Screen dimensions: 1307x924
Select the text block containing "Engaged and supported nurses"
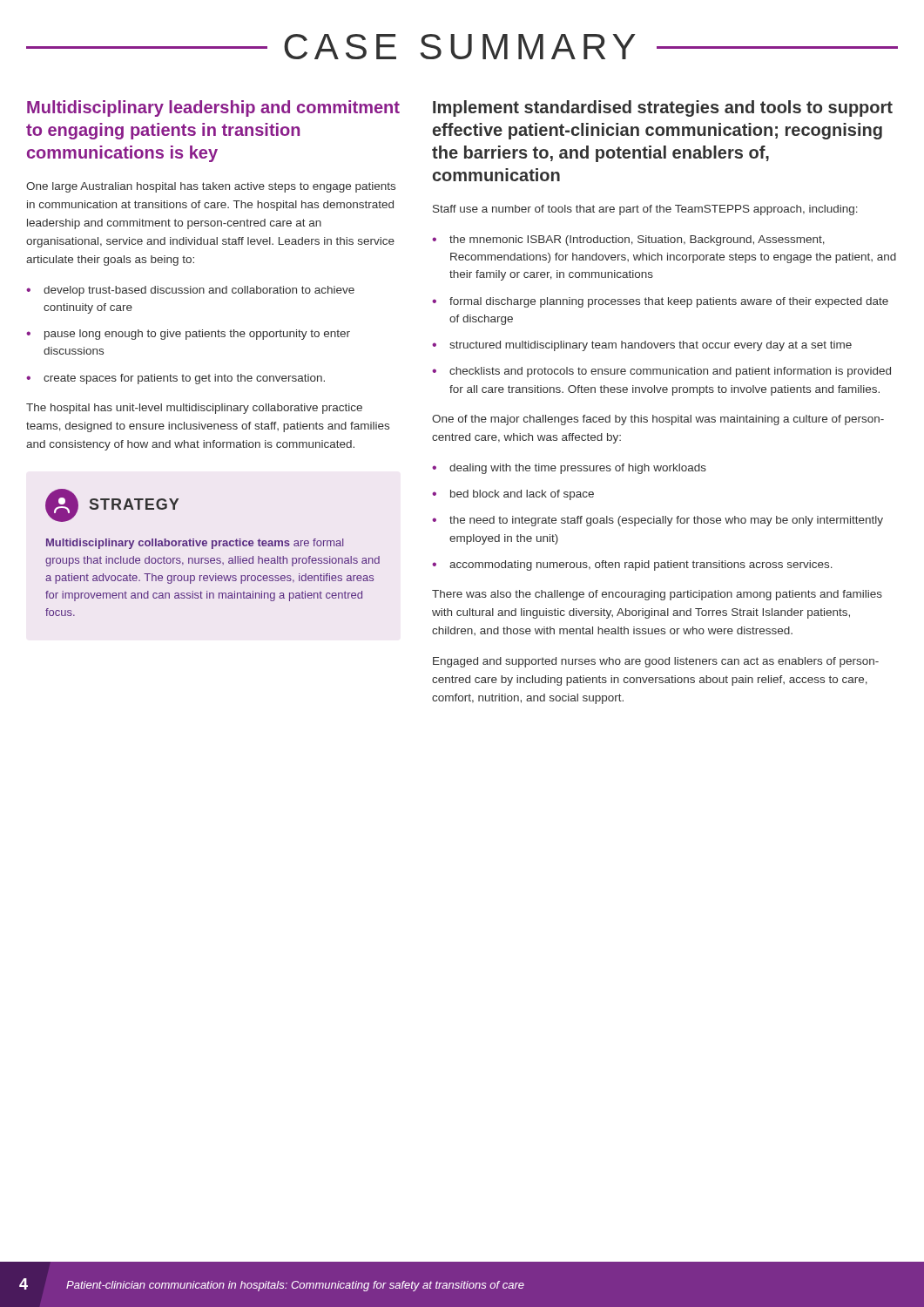(x=655, y=679)
